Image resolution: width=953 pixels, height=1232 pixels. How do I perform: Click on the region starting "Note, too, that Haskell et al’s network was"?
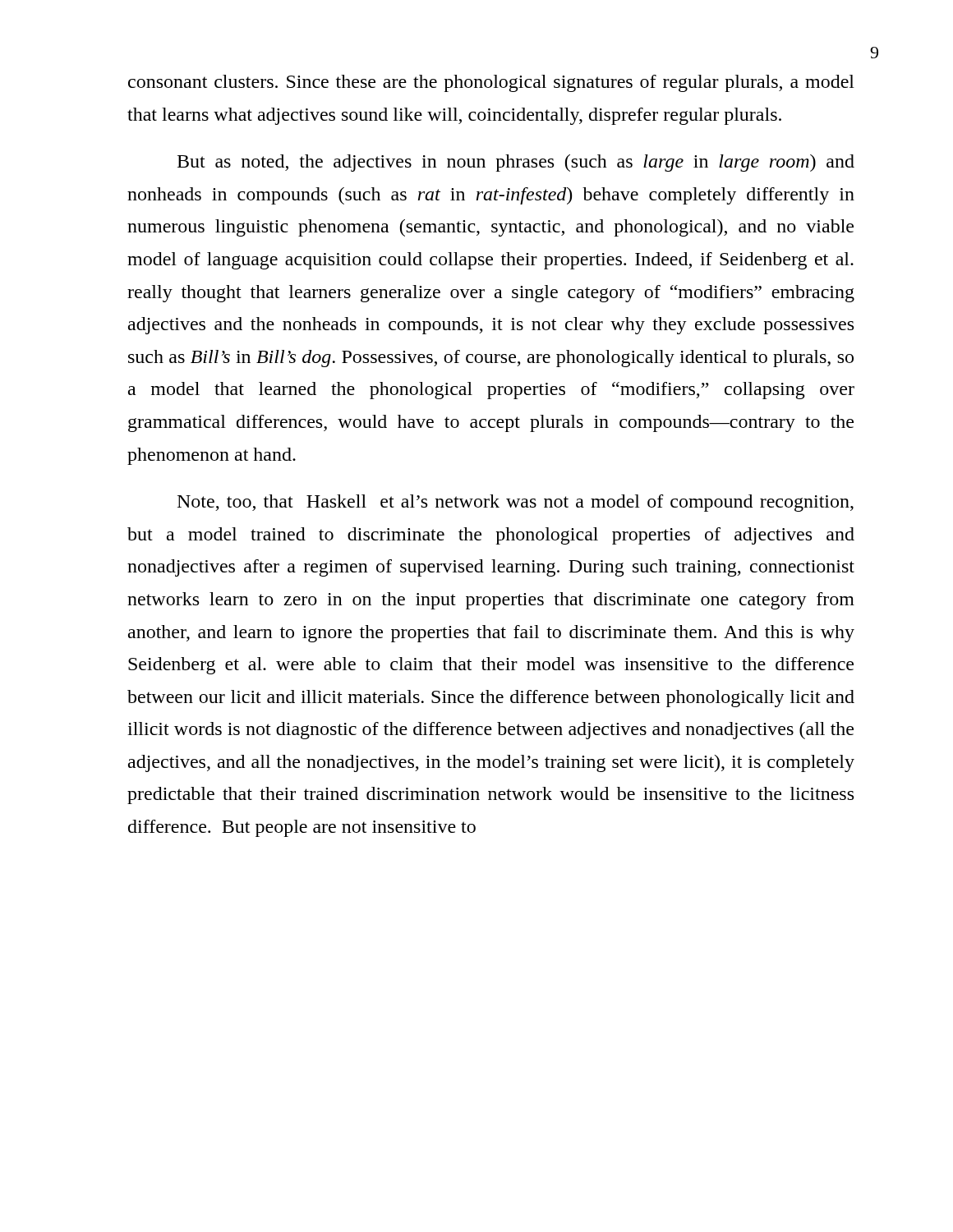[491, 664]
